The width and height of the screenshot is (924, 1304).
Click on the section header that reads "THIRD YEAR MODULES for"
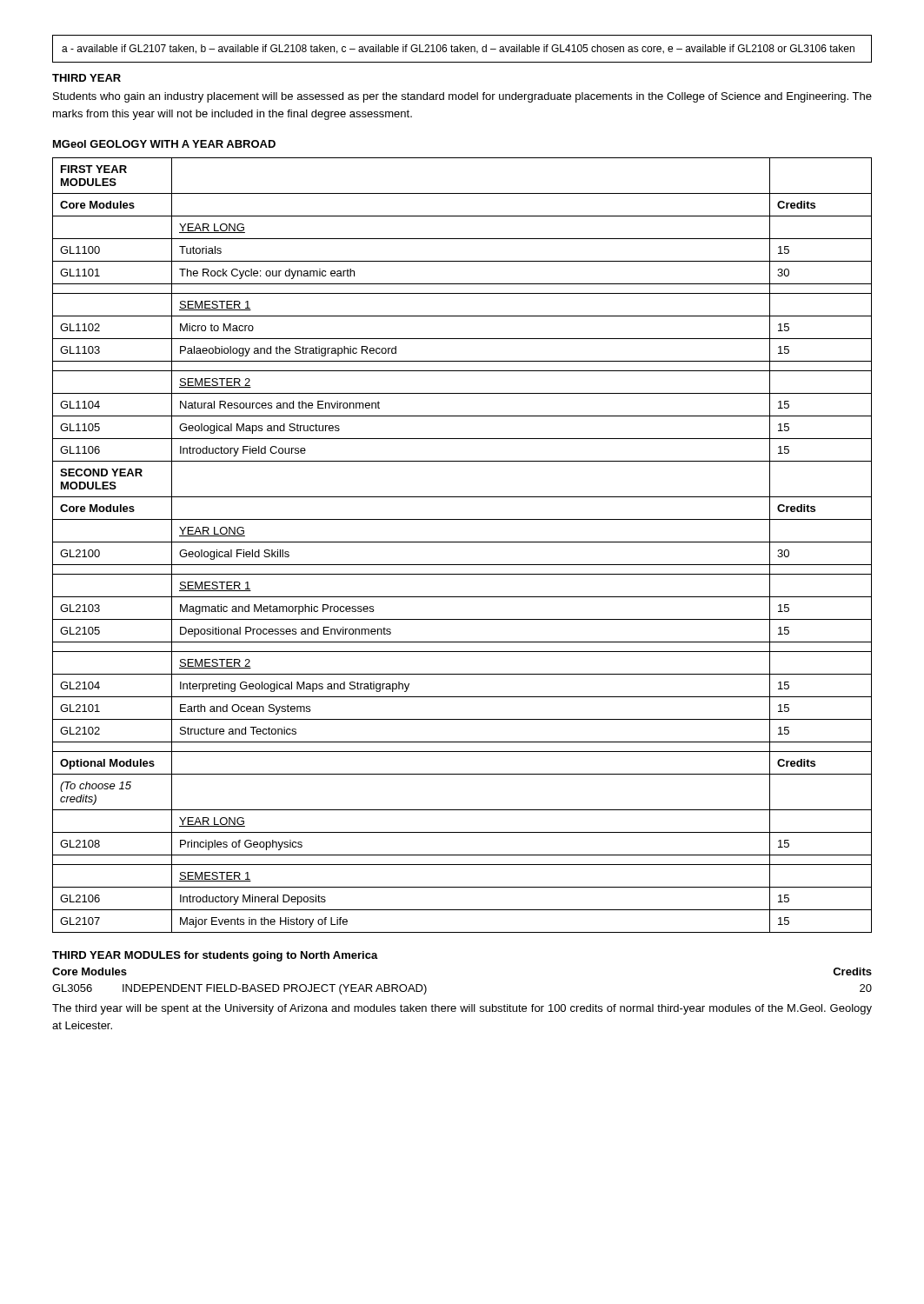point(215,955)
